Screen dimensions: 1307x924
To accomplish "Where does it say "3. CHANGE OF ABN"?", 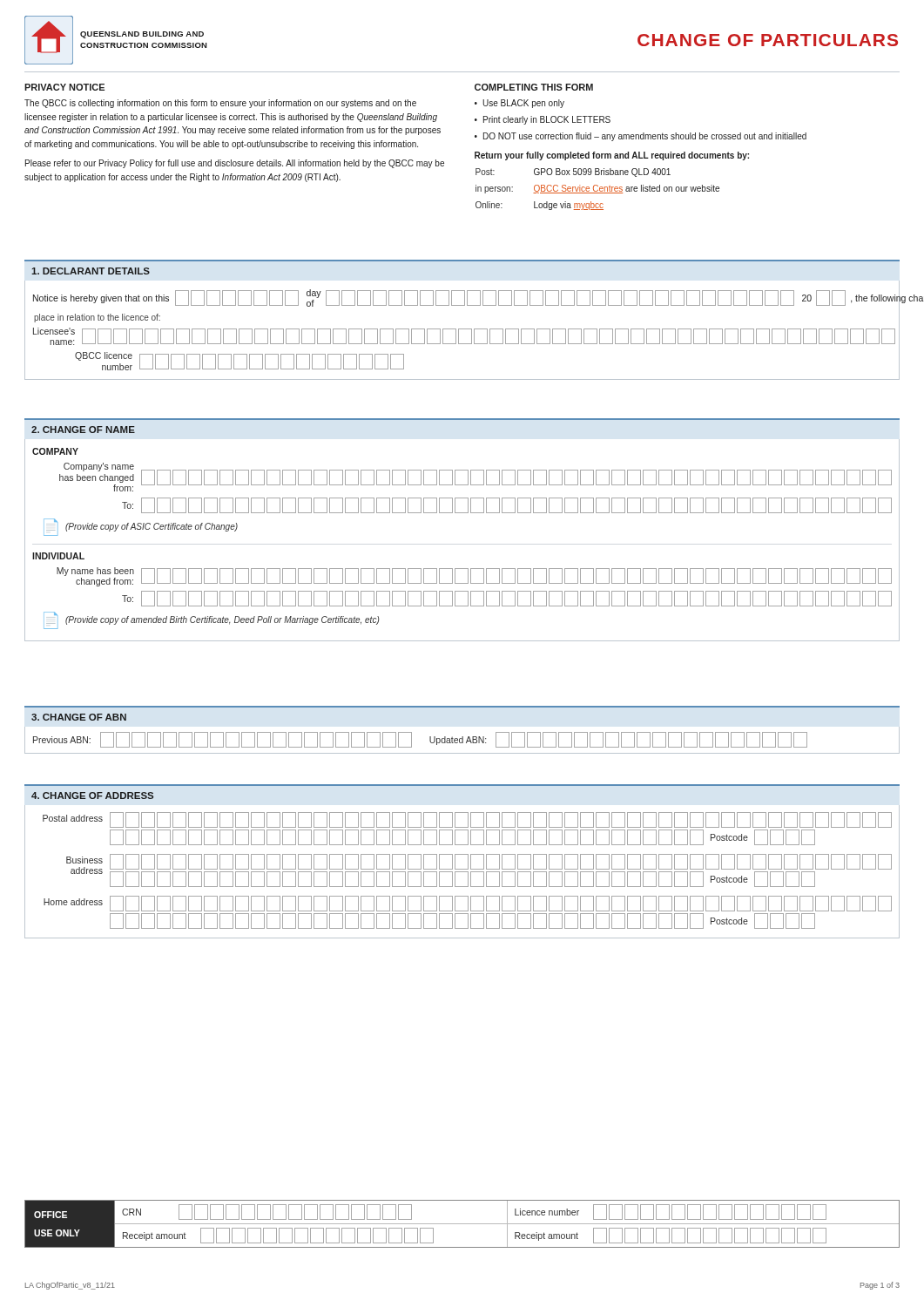I will coord(79,717).
